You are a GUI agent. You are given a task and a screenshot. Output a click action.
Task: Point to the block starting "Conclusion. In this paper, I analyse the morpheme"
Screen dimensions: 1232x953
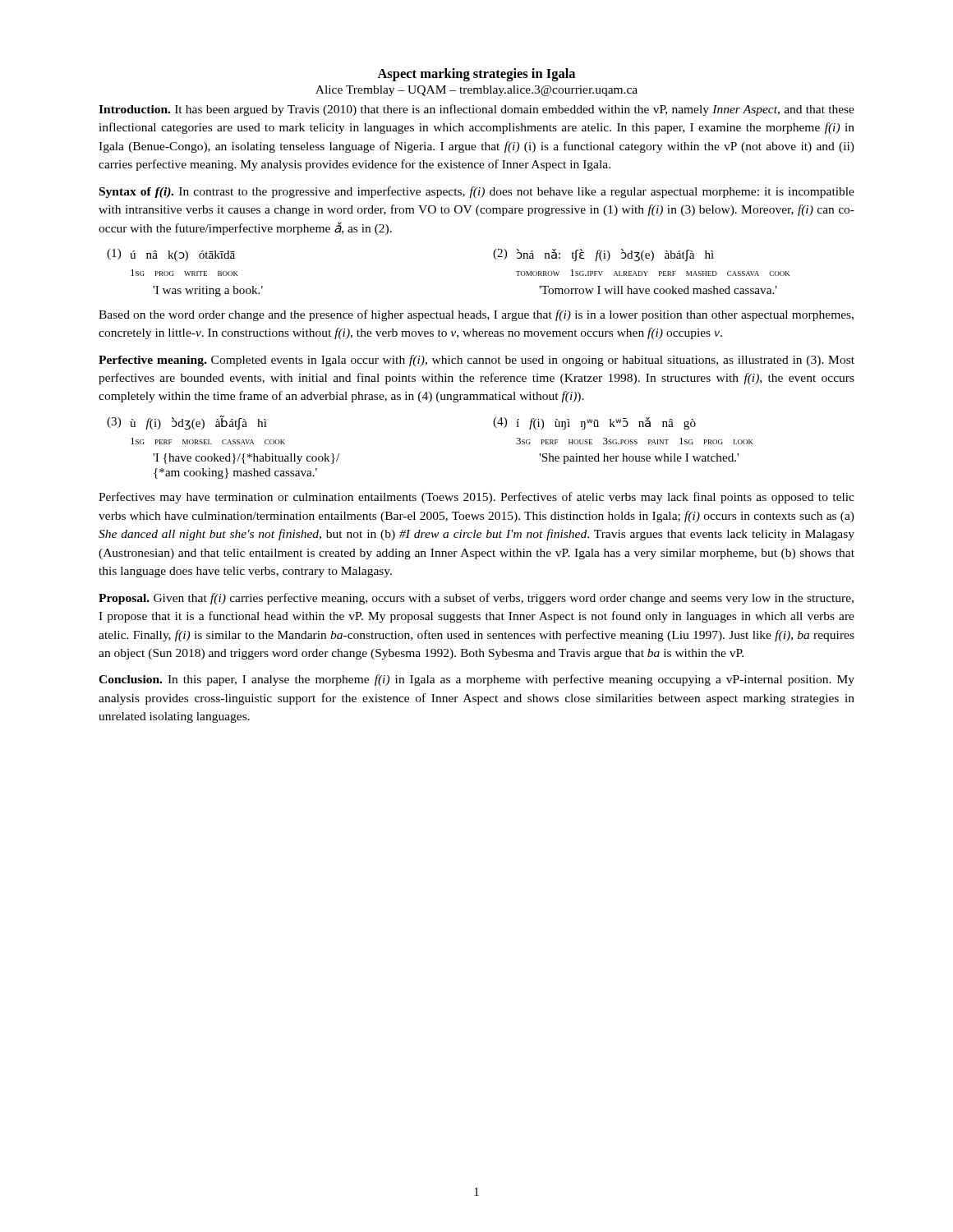tap(476, 698)
